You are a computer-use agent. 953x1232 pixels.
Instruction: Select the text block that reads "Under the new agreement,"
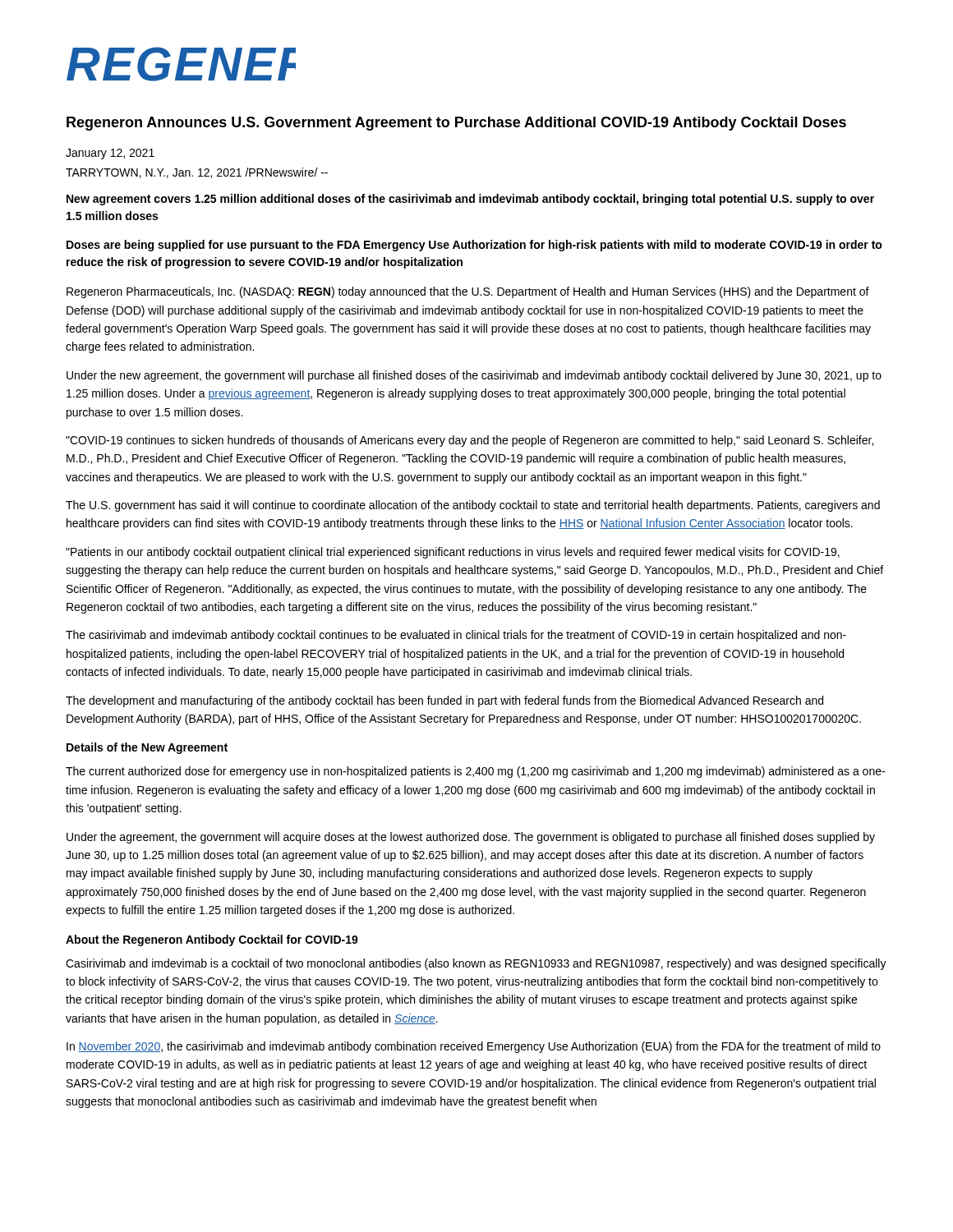pyautogui.click(x=474, y=394)
